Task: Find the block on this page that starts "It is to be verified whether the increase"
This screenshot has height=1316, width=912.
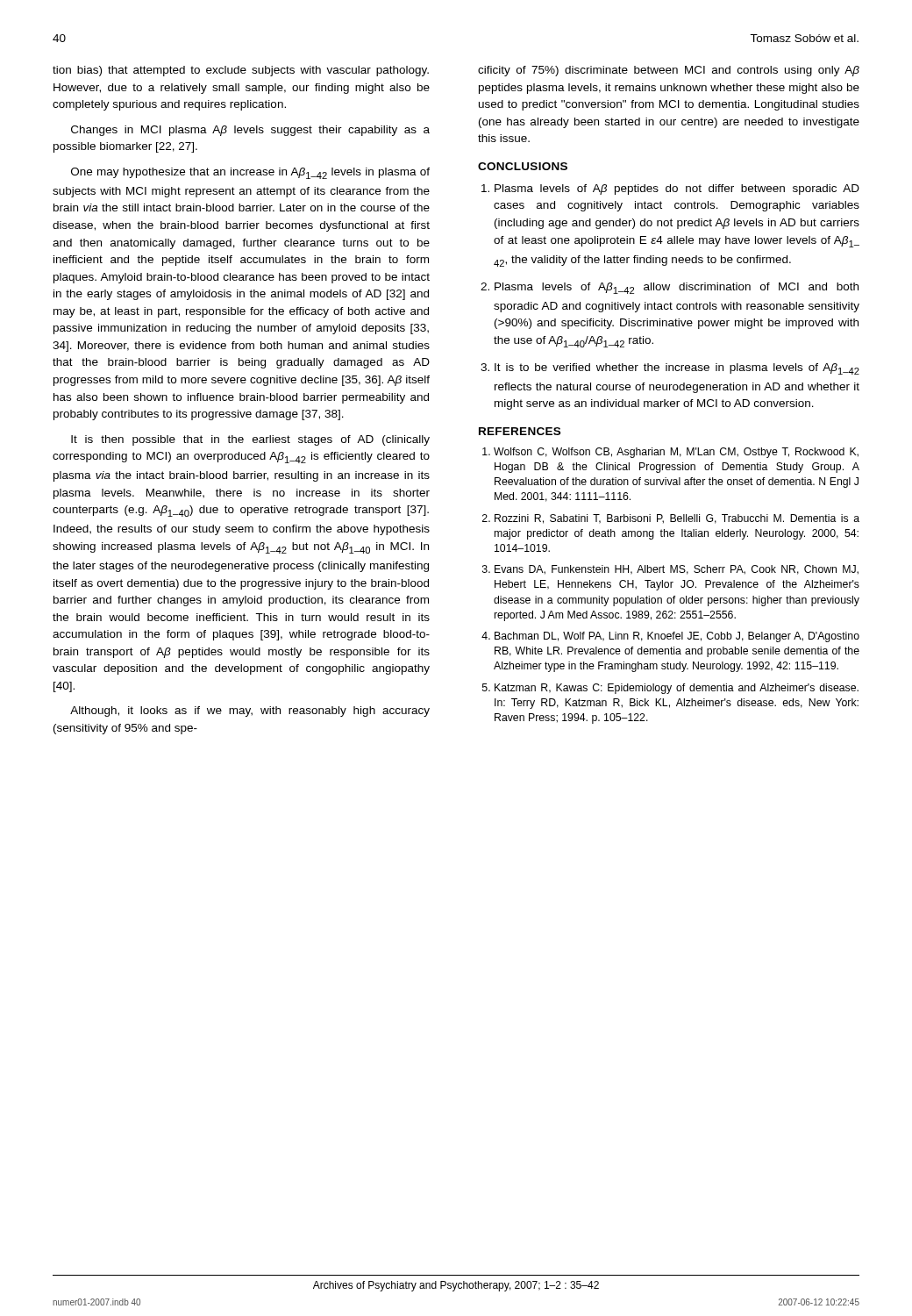Action: coord(677,385)
